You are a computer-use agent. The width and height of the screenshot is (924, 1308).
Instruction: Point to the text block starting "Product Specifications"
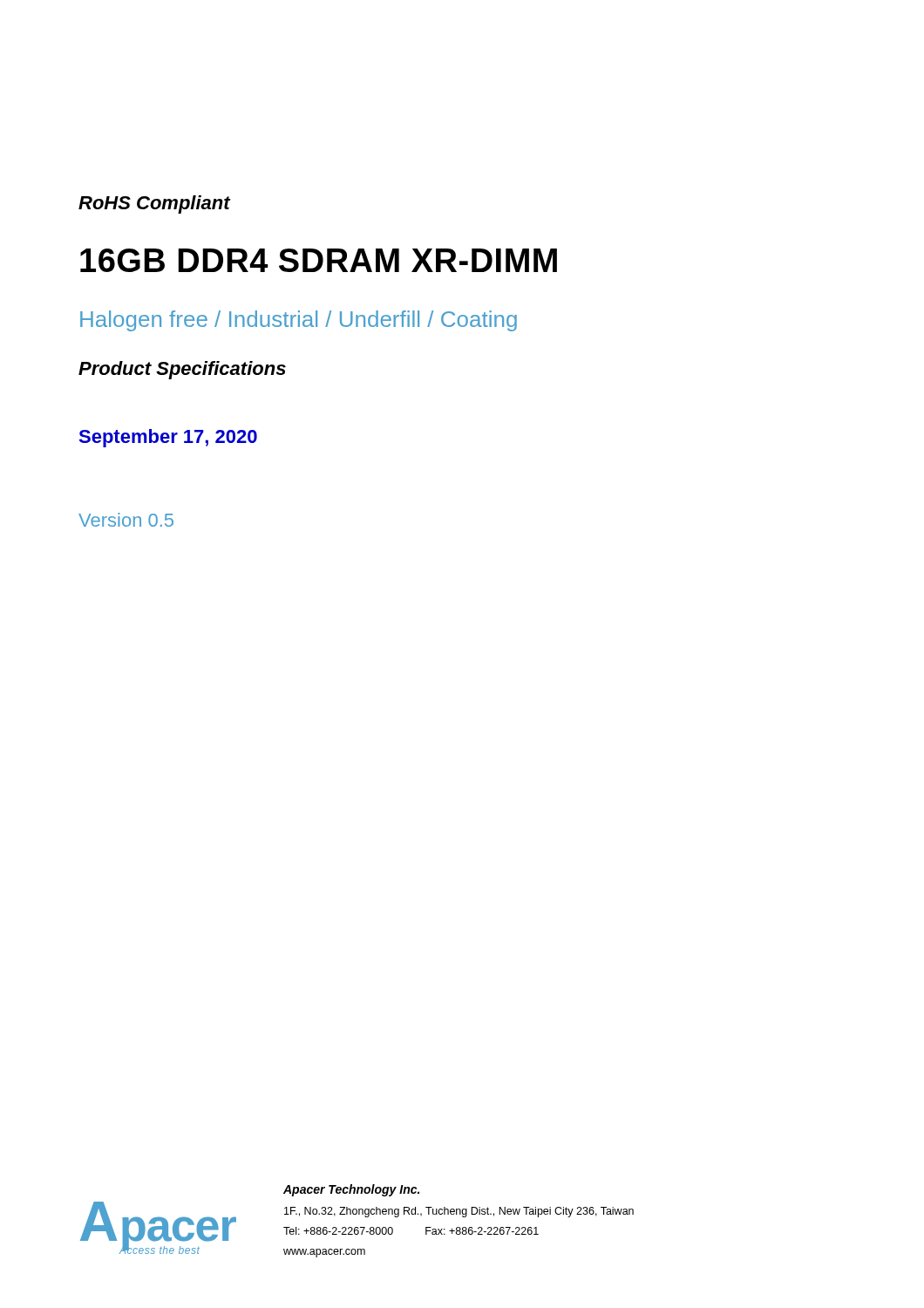tap(182, 368)
